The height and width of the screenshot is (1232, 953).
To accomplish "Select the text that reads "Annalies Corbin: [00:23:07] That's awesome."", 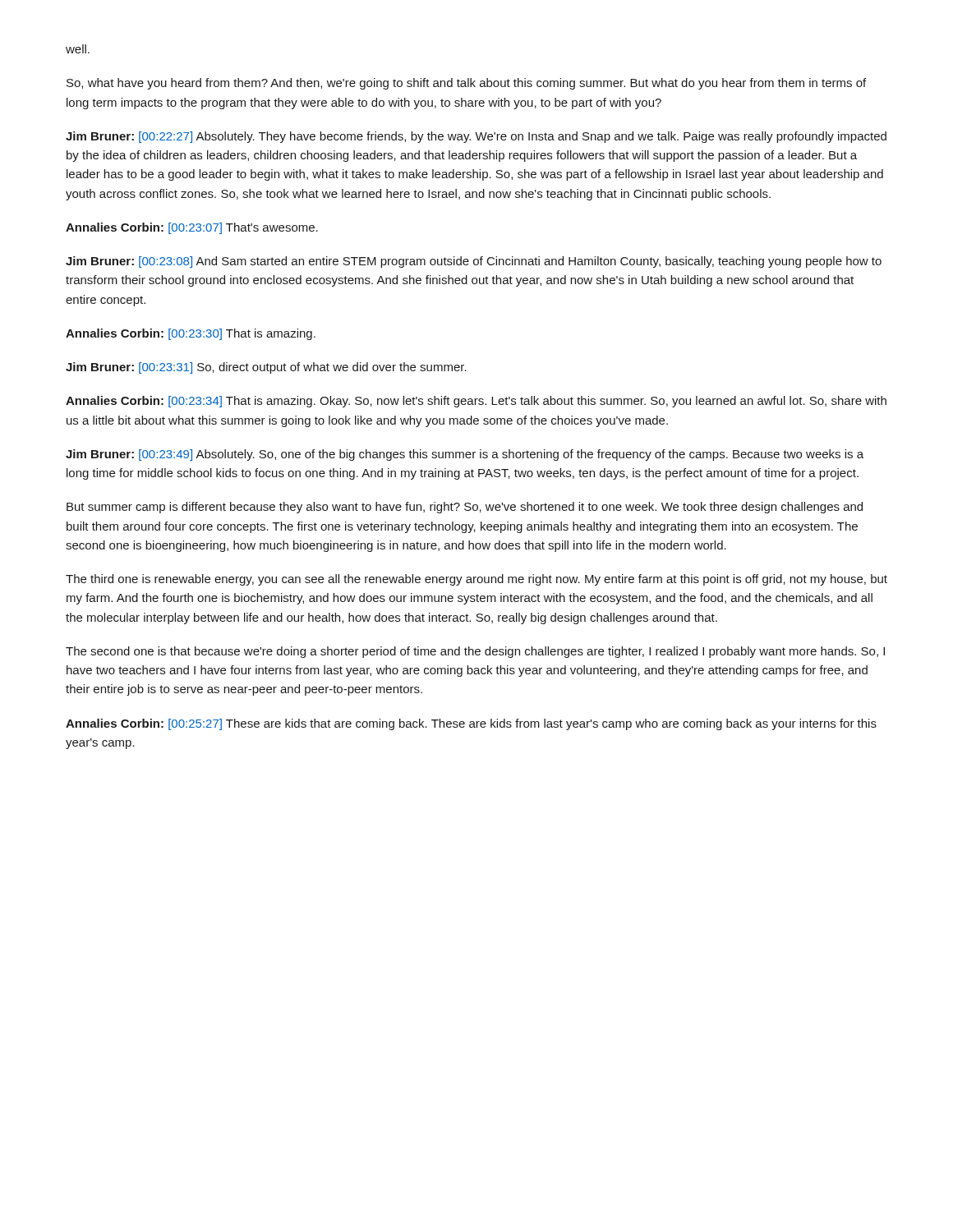I will coord(192,227).
